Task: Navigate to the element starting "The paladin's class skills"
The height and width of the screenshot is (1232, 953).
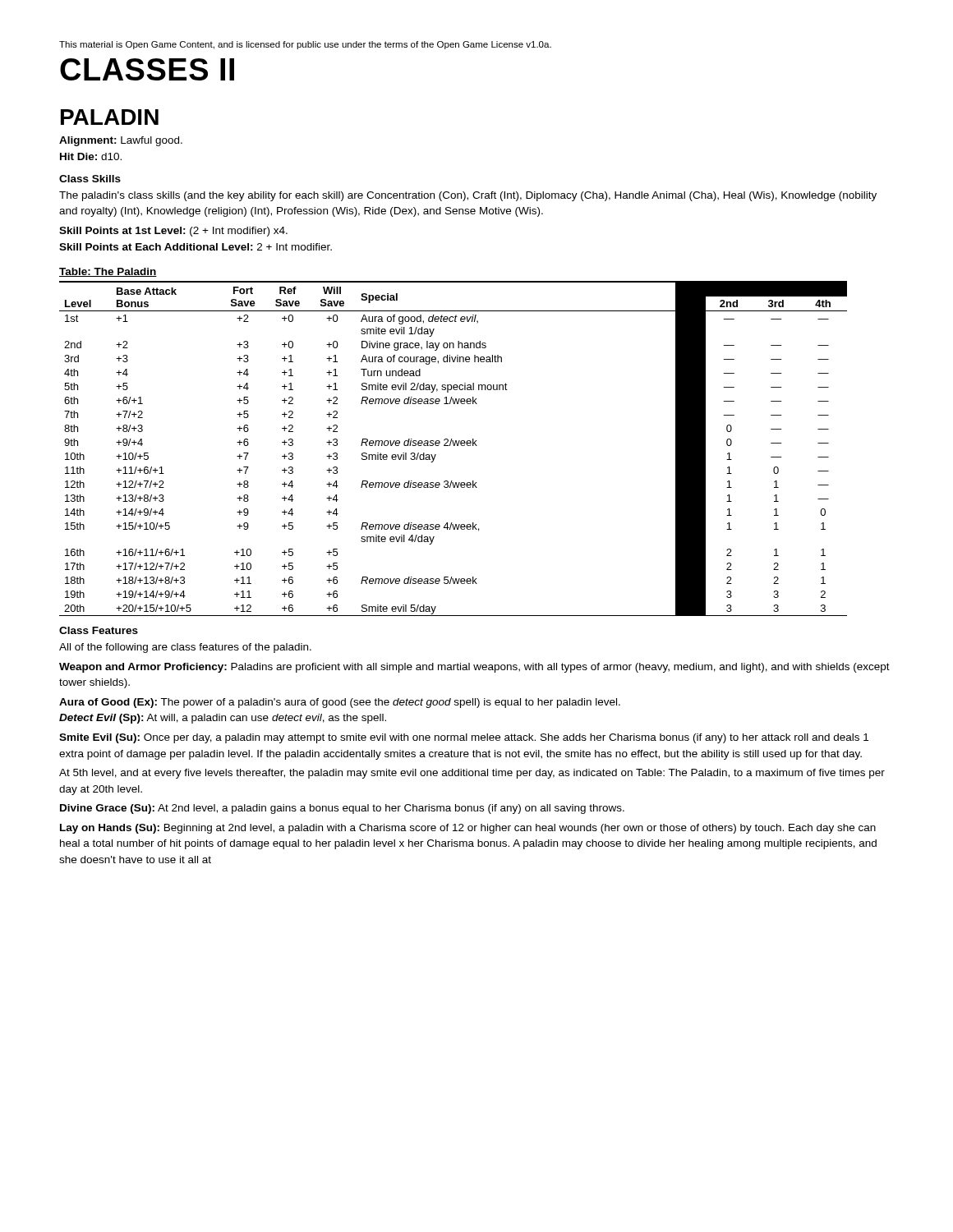Action: 468,203
